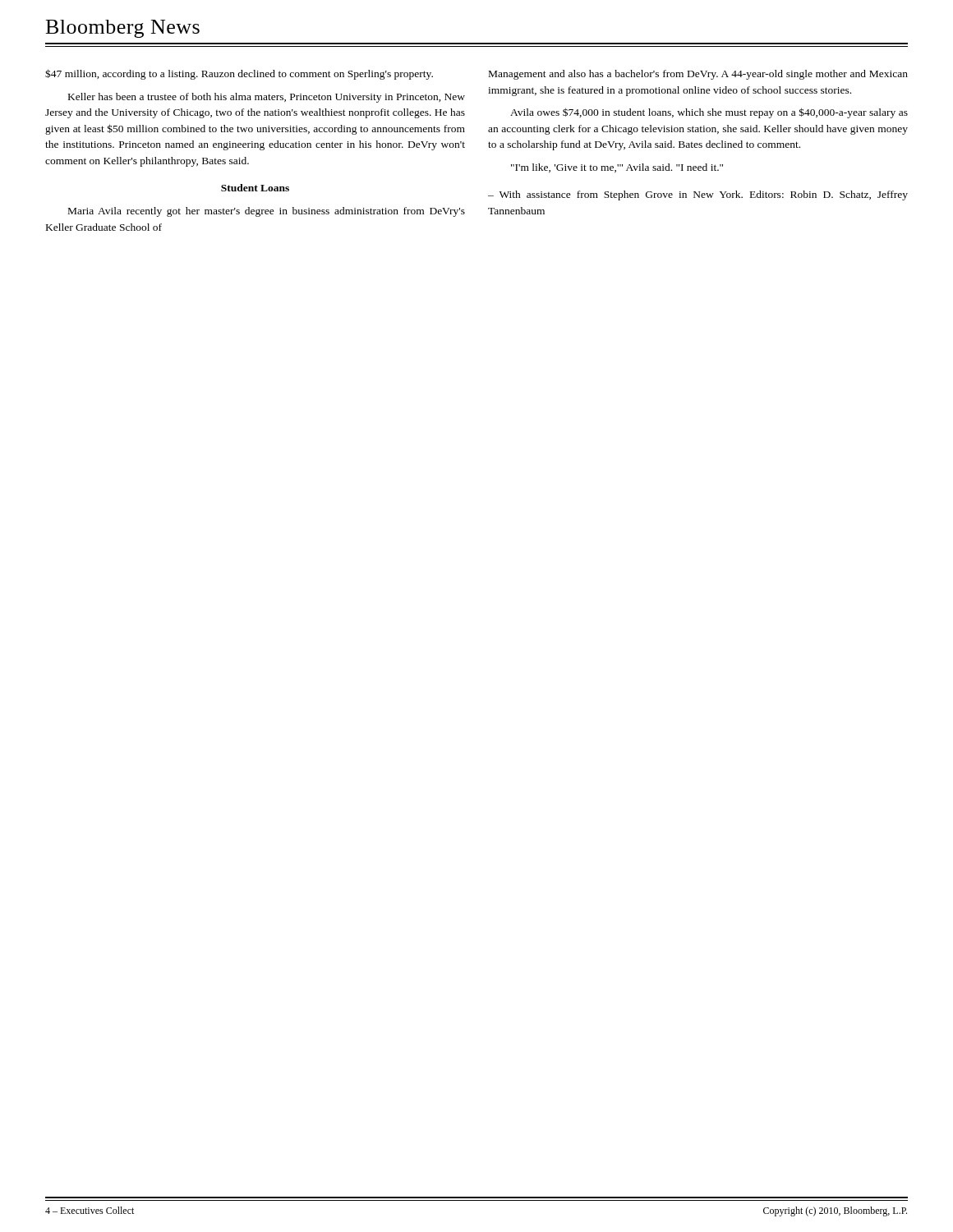Find the region starting "$47 million, according"

tap(255, 117)
